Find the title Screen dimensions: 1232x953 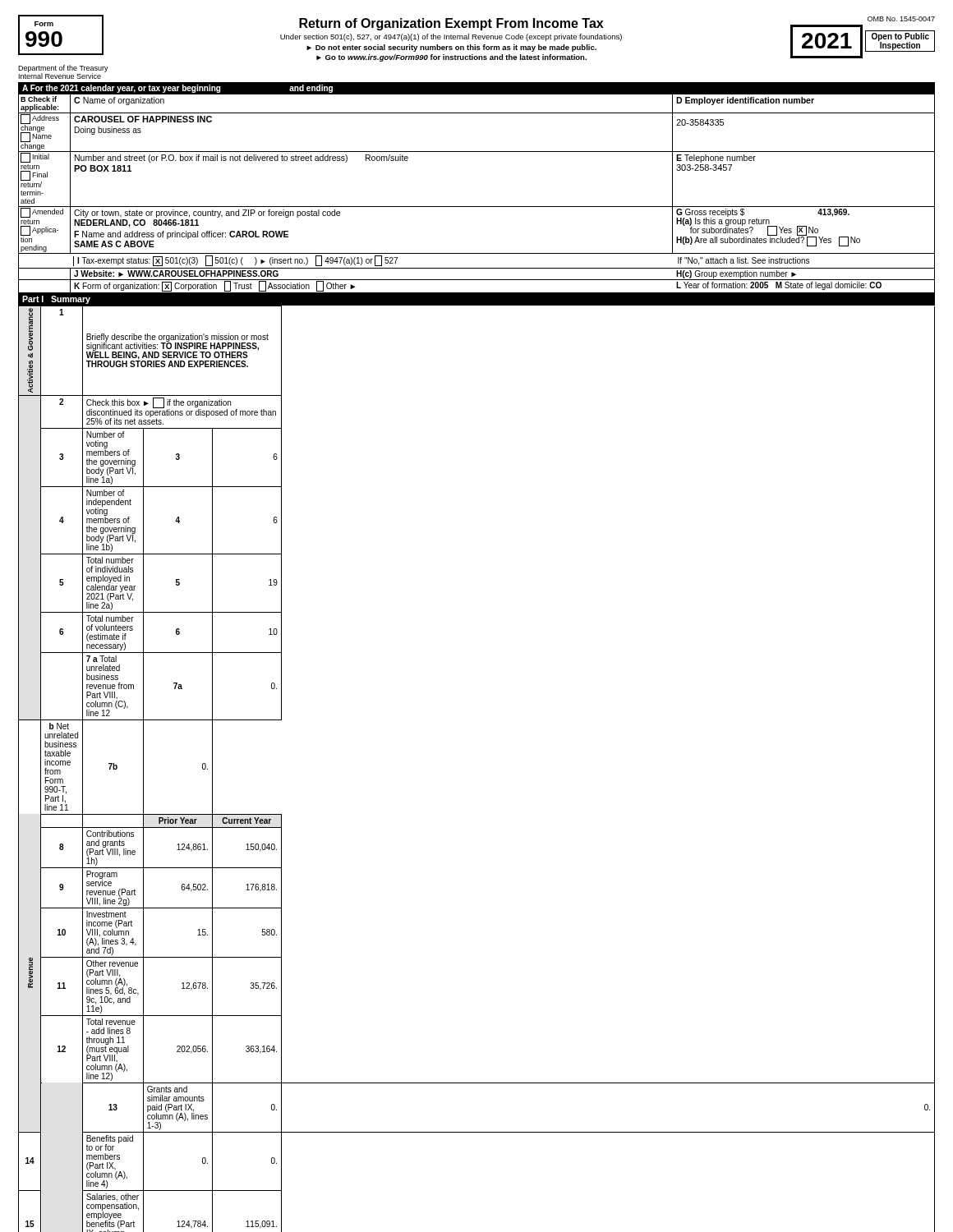click(x=451, y=23)
